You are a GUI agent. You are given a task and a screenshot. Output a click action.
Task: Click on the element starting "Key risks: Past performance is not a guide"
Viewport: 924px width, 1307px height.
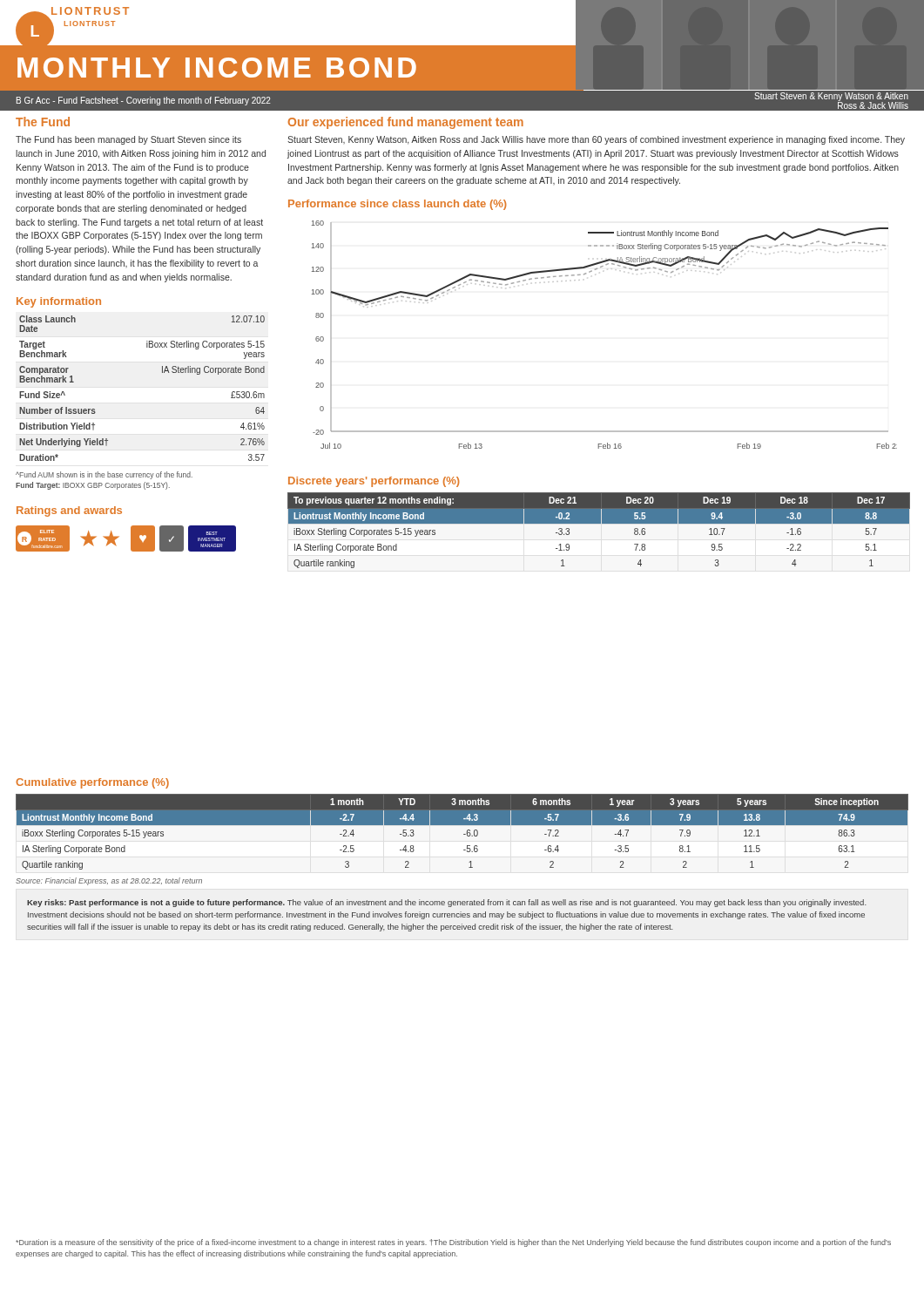tap(447, 914)
